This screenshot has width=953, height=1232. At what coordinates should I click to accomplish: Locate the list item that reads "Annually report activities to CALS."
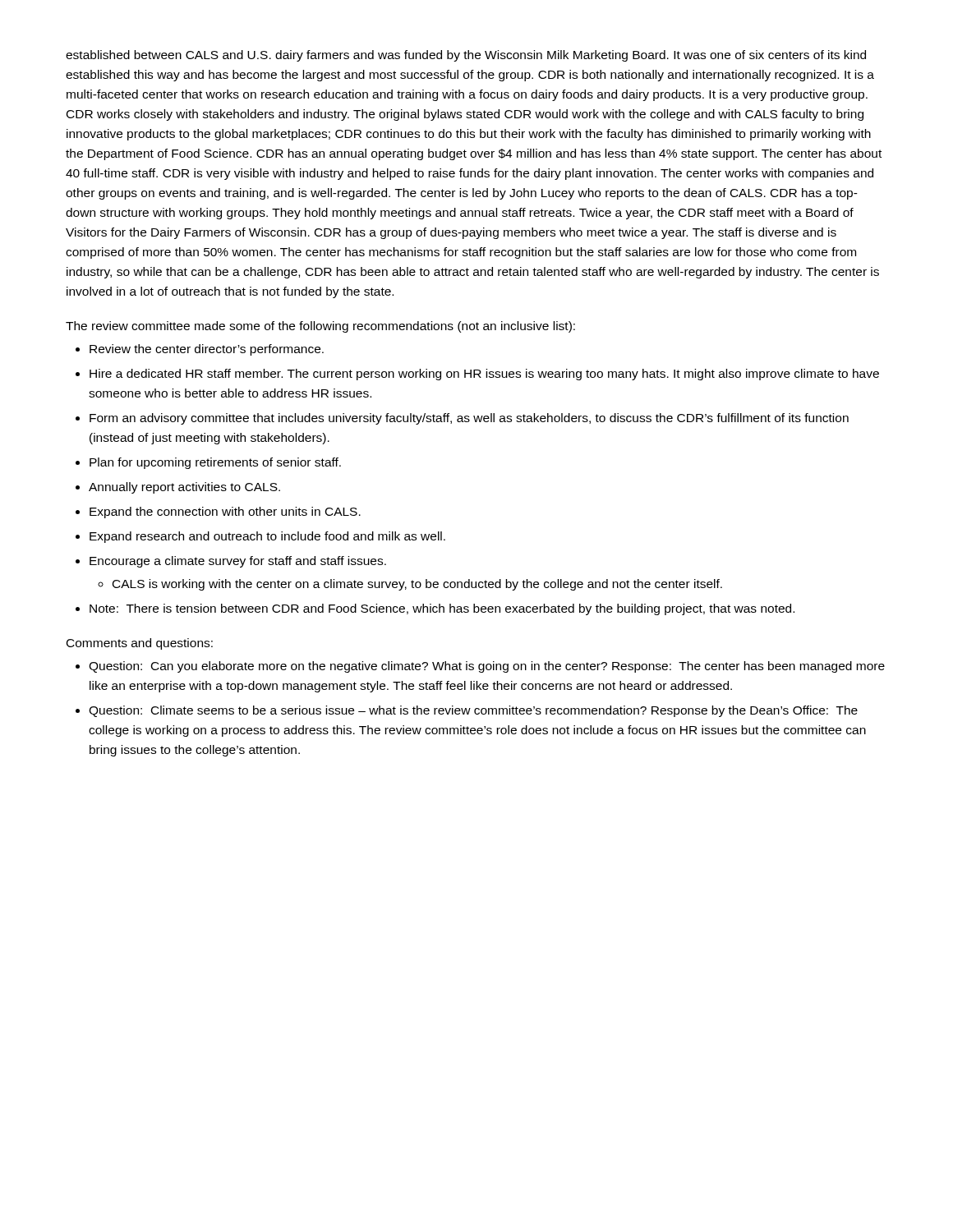tap(185, 487)
